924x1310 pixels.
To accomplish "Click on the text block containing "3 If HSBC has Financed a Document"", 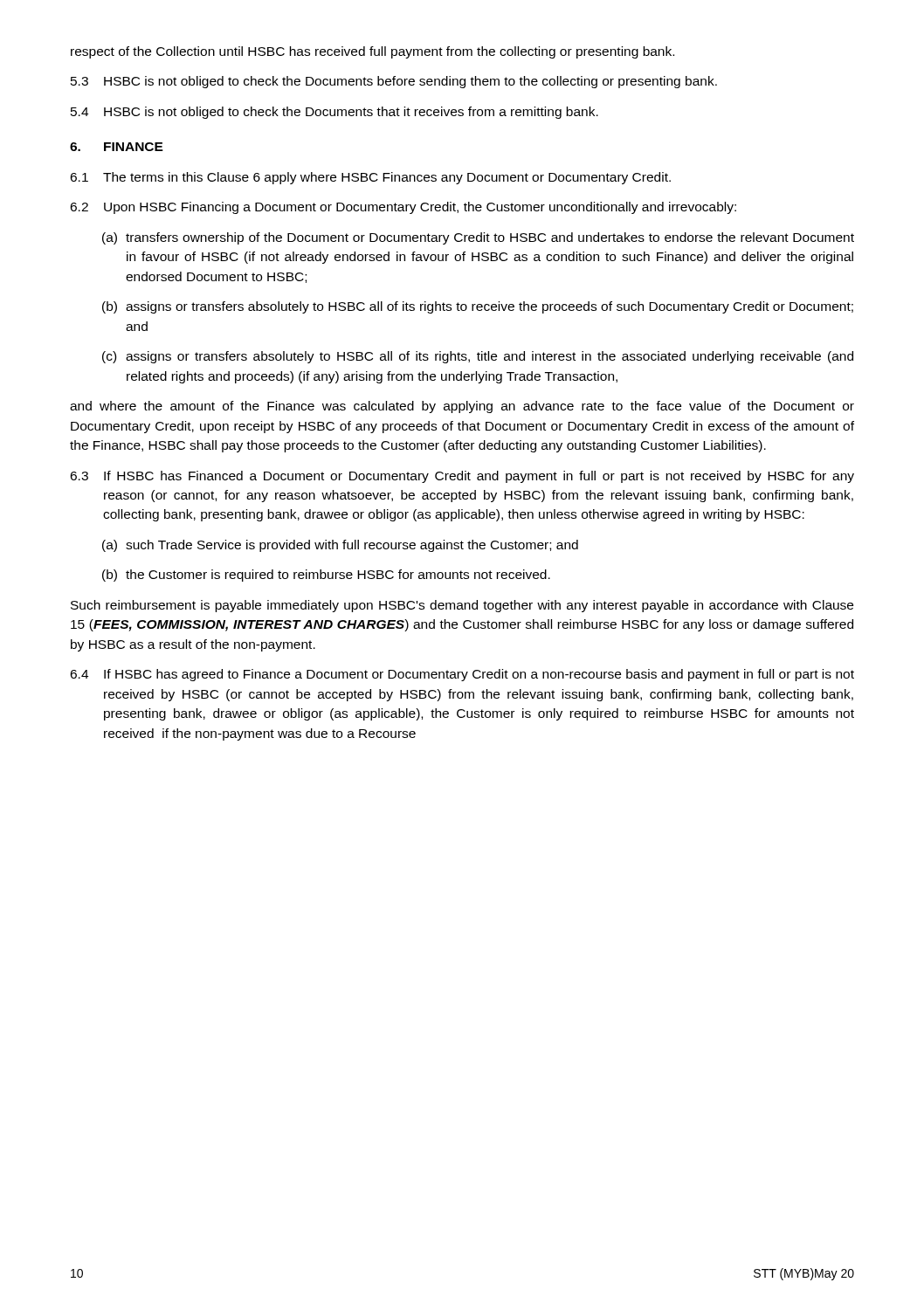I will (462, 495).
